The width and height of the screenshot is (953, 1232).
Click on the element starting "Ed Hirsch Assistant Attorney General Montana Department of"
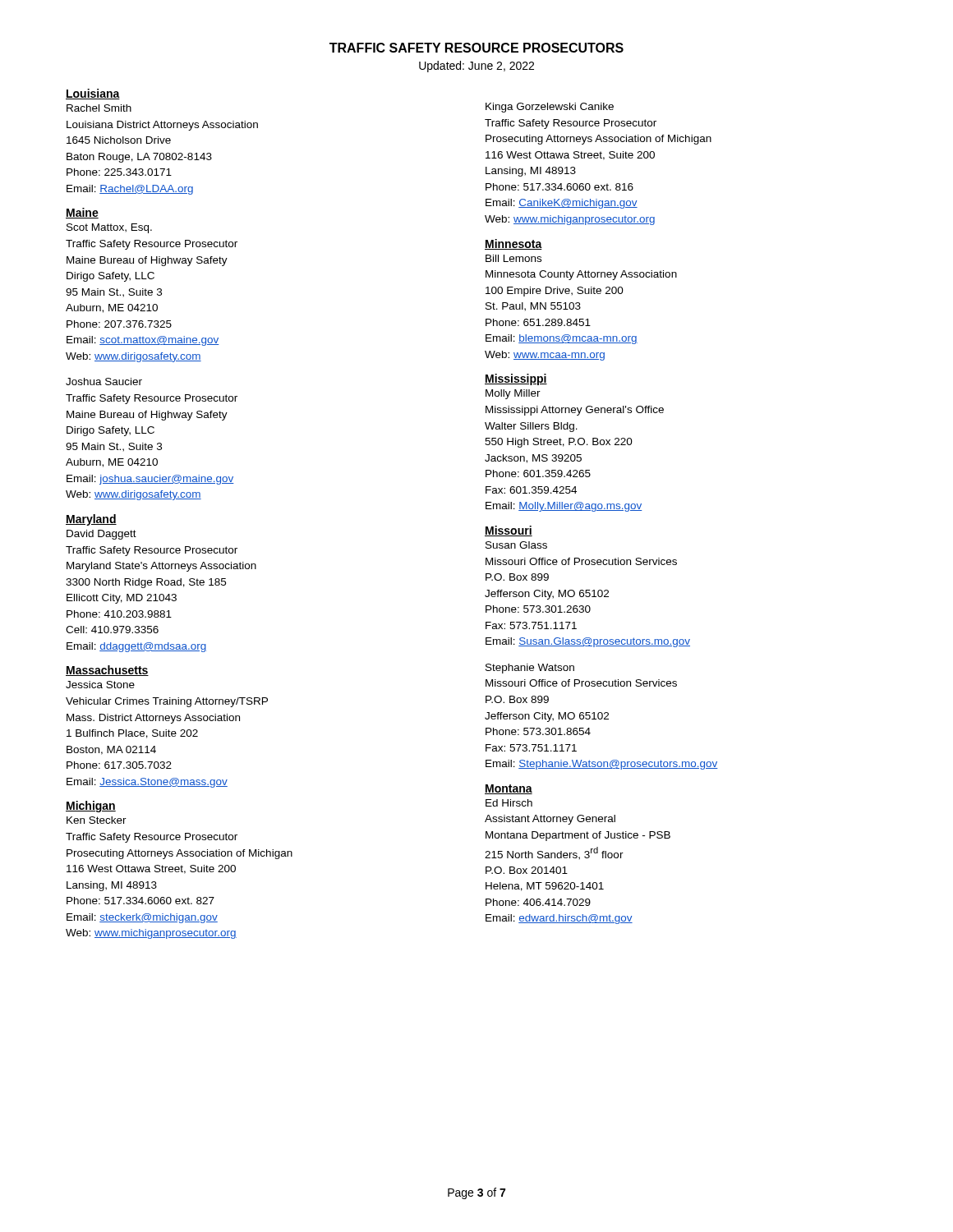(x=578, y=860)
